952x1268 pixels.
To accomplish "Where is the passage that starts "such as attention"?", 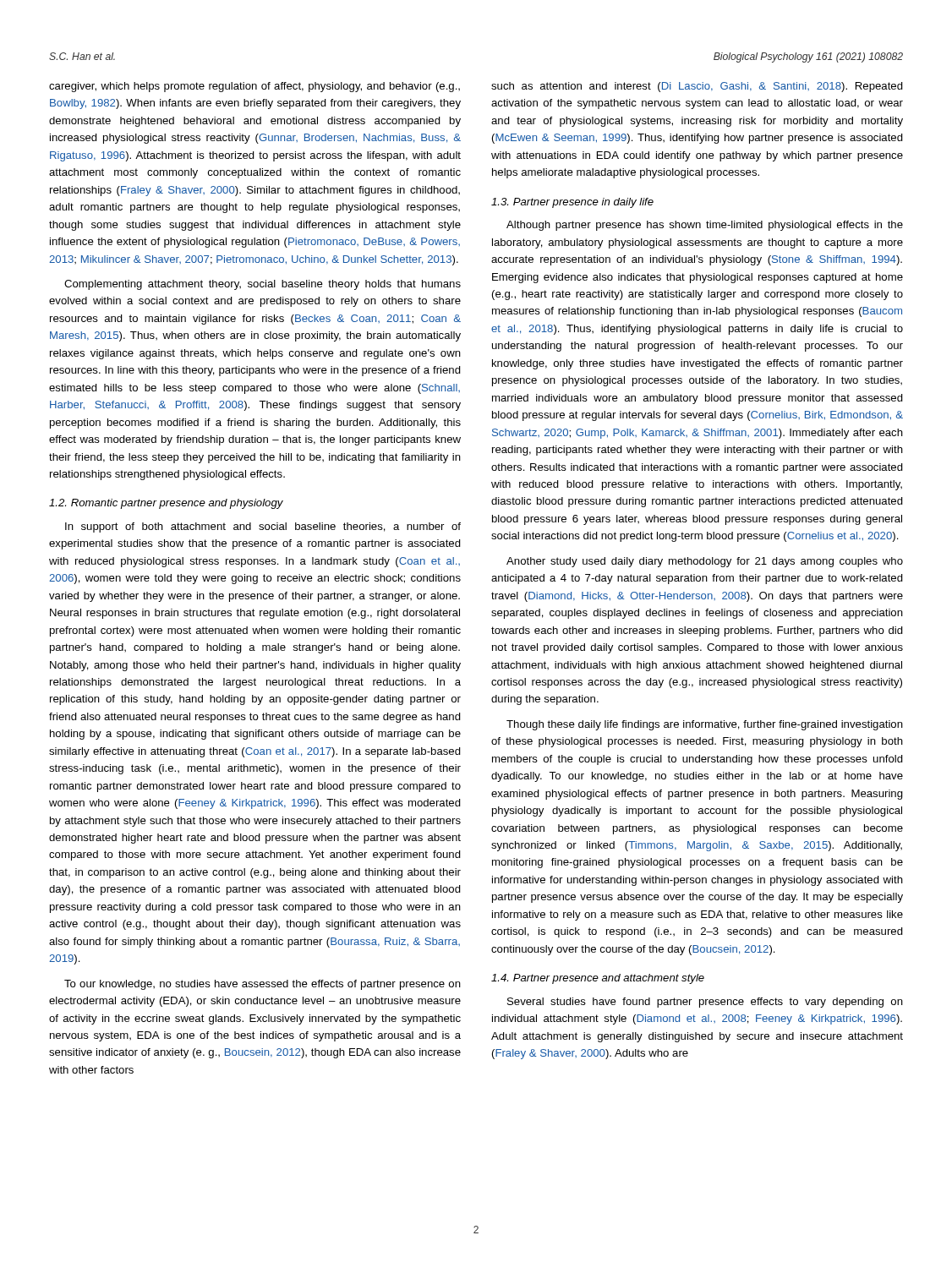I will tap(697, 130).
